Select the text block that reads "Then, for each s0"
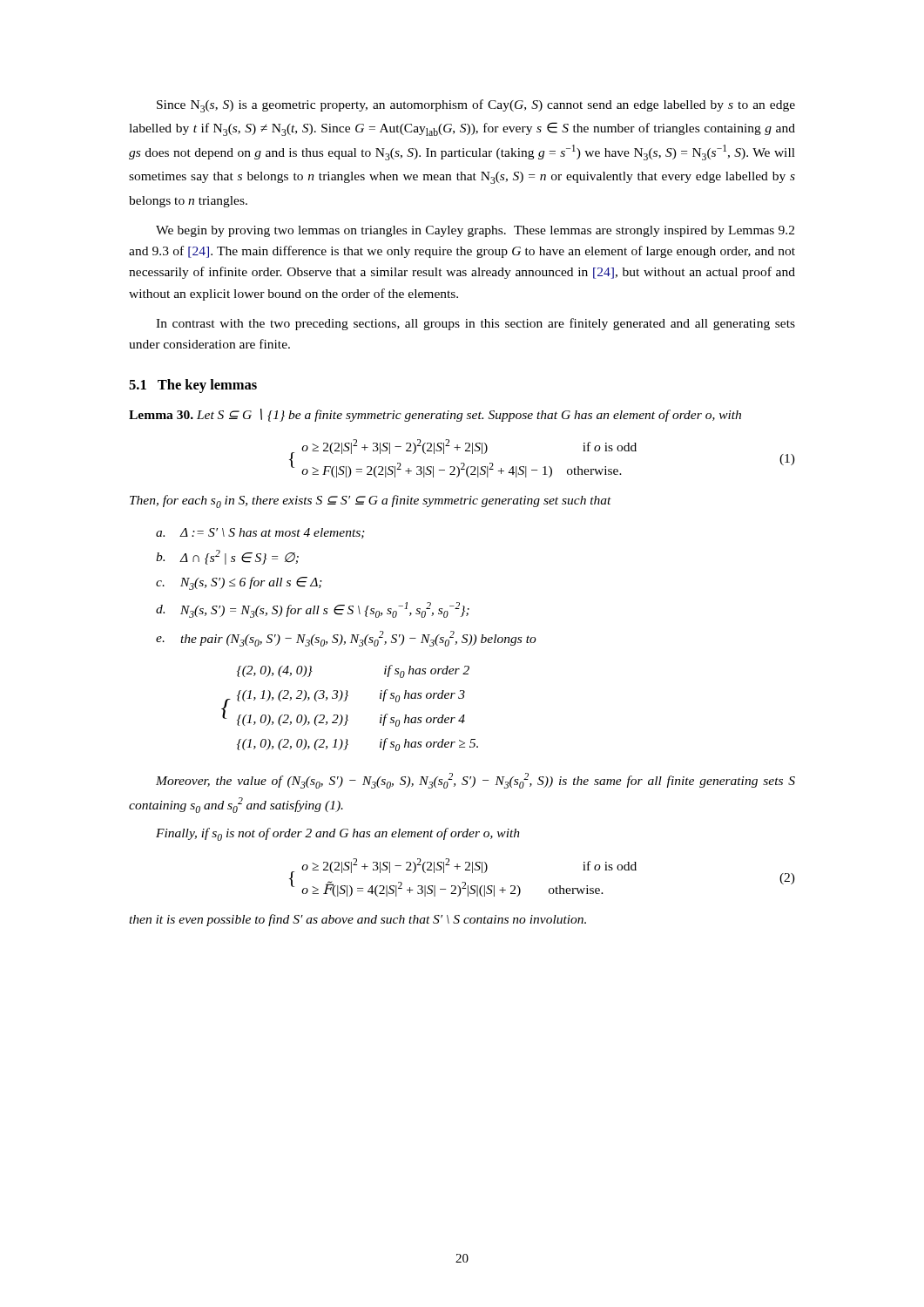Image resolution: width=924 pixels, height=1307 pixels. coord(462,501)
